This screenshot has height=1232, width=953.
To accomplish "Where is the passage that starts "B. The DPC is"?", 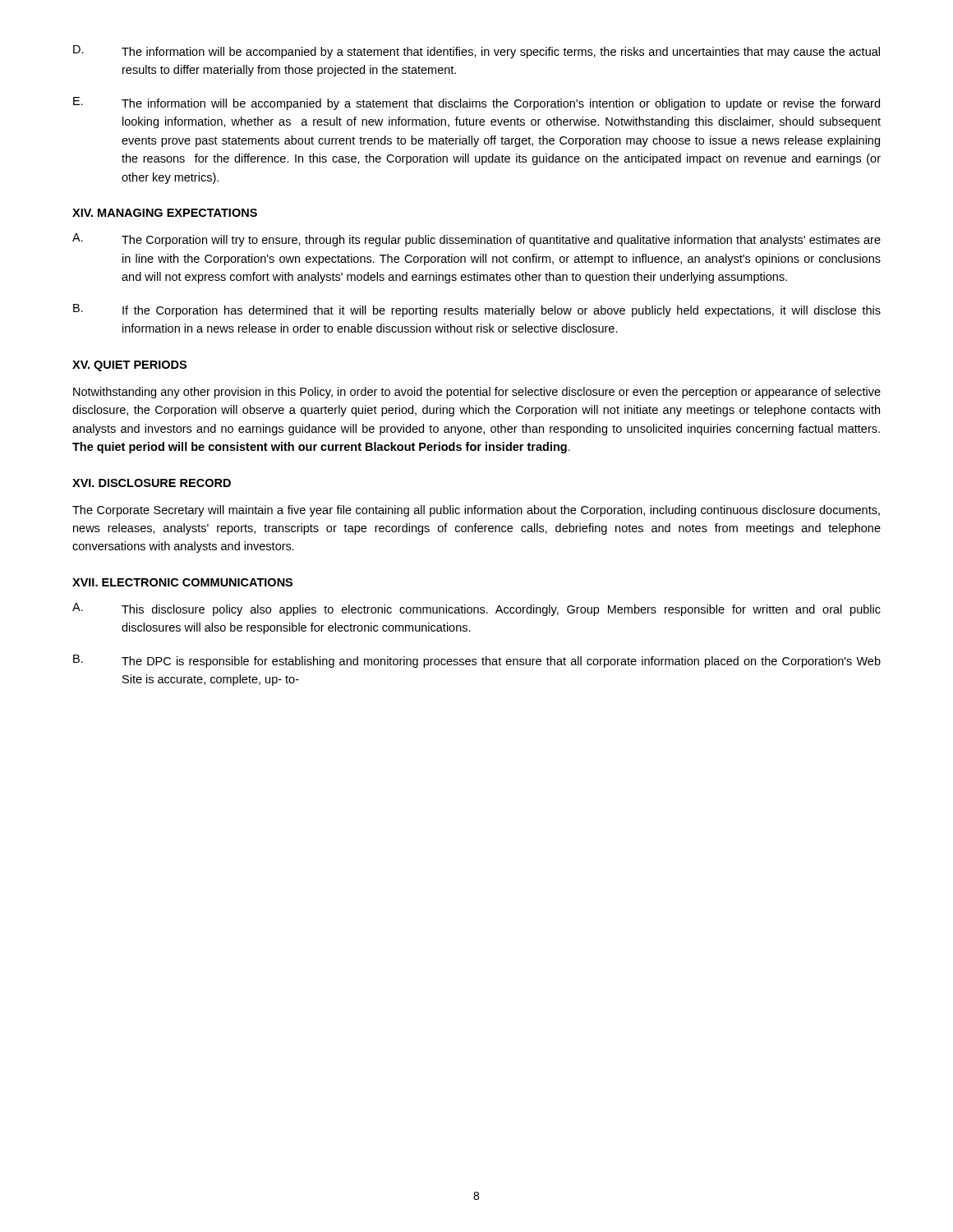I will pos(476,670).
